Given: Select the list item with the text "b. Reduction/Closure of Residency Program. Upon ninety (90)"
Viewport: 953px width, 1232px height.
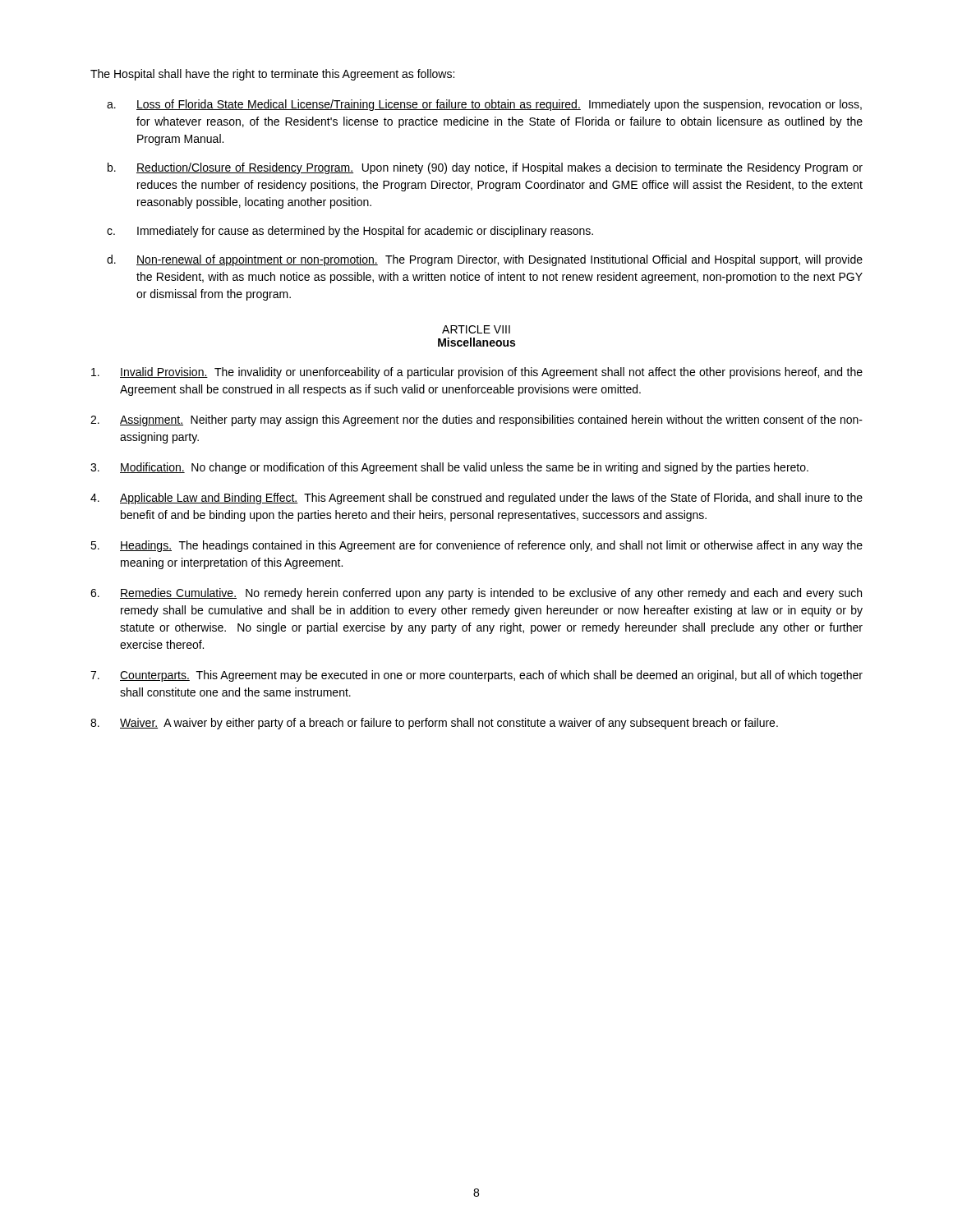Looking at the screenshot, I should coord(485,185).
